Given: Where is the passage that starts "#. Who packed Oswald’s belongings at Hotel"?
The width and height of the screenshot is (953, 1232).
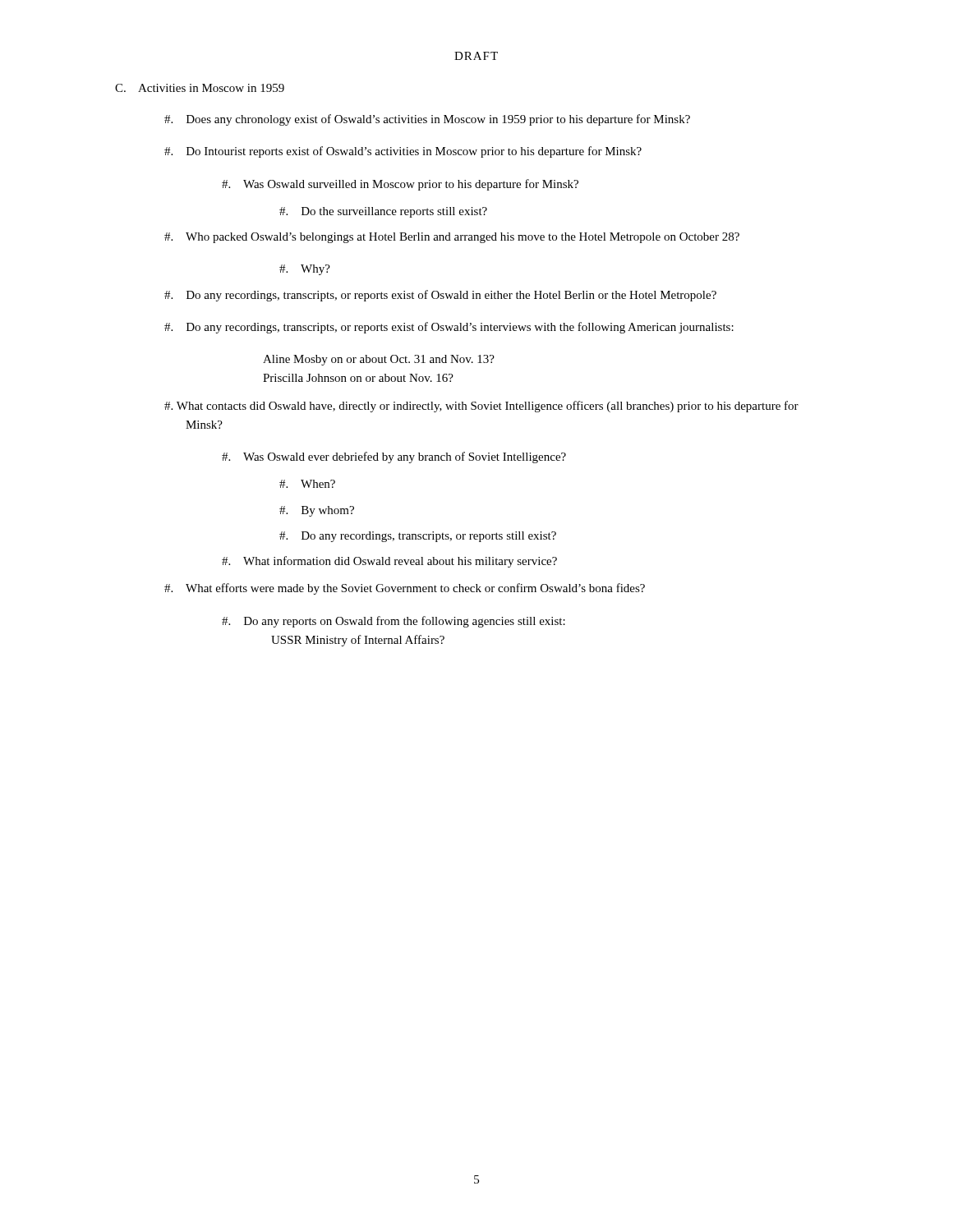Looking at the screenshot, I should [452, 237].
